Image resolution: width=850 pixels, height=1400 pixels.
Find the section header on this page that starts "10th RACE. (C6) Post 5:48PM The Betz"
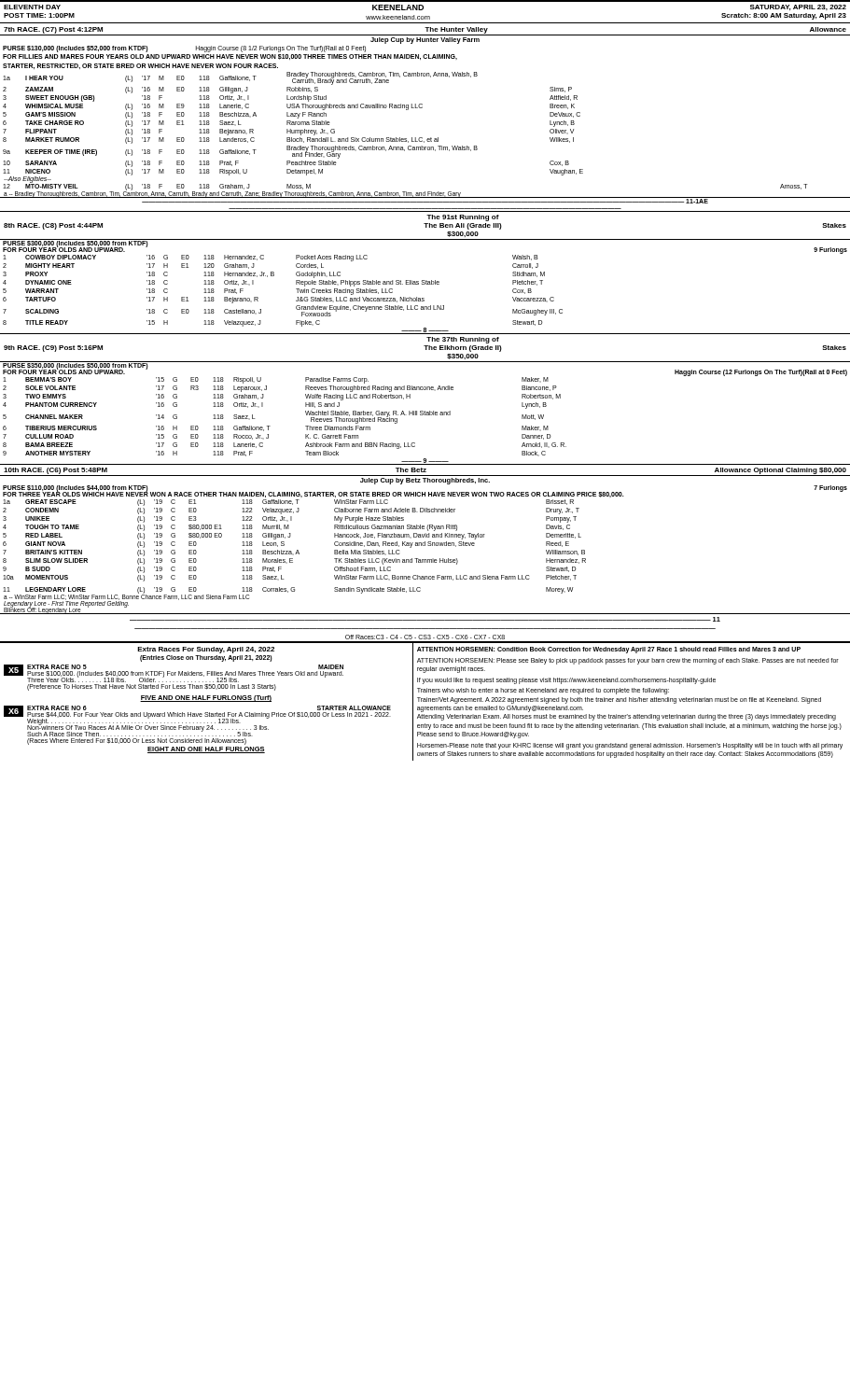tap(425, 470)
